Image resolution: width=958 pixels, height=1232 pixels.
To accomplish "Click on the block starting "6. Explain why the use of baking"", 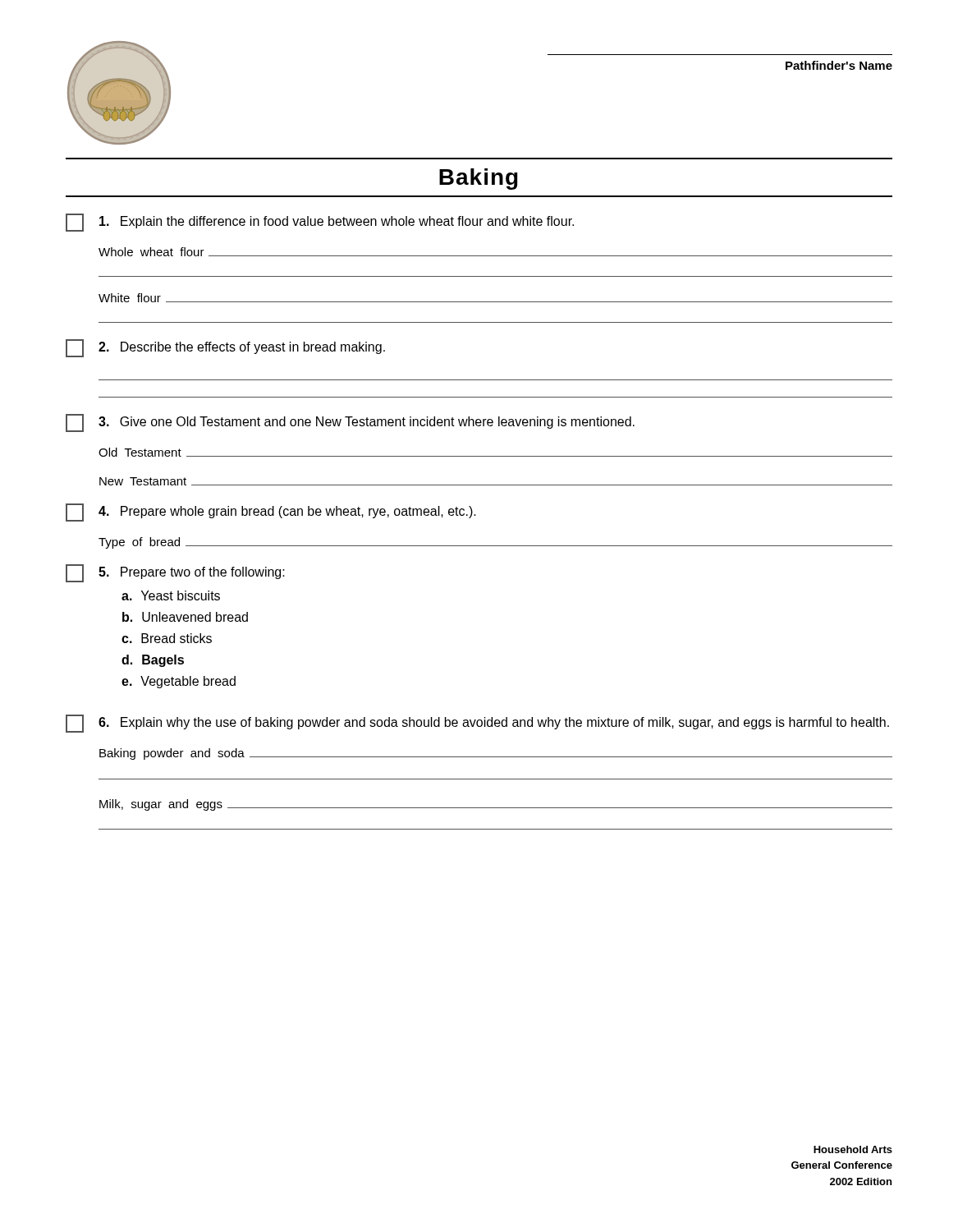I will click(x=495, y=772).
